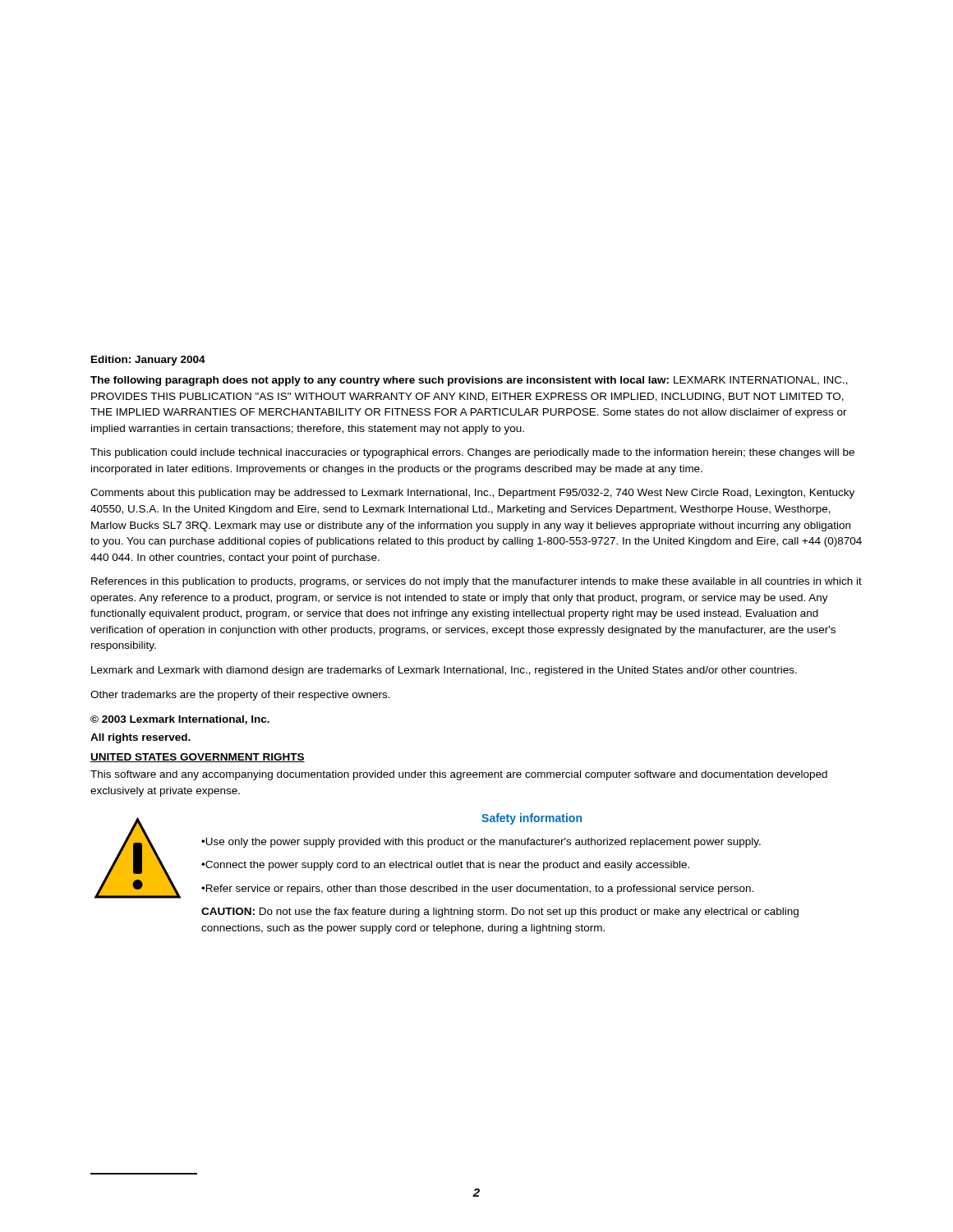The width and height of the screenshot is (953, 1232).
Task: Point to the region starting "The following paragraph does not"
Action: tap(476, 404)
